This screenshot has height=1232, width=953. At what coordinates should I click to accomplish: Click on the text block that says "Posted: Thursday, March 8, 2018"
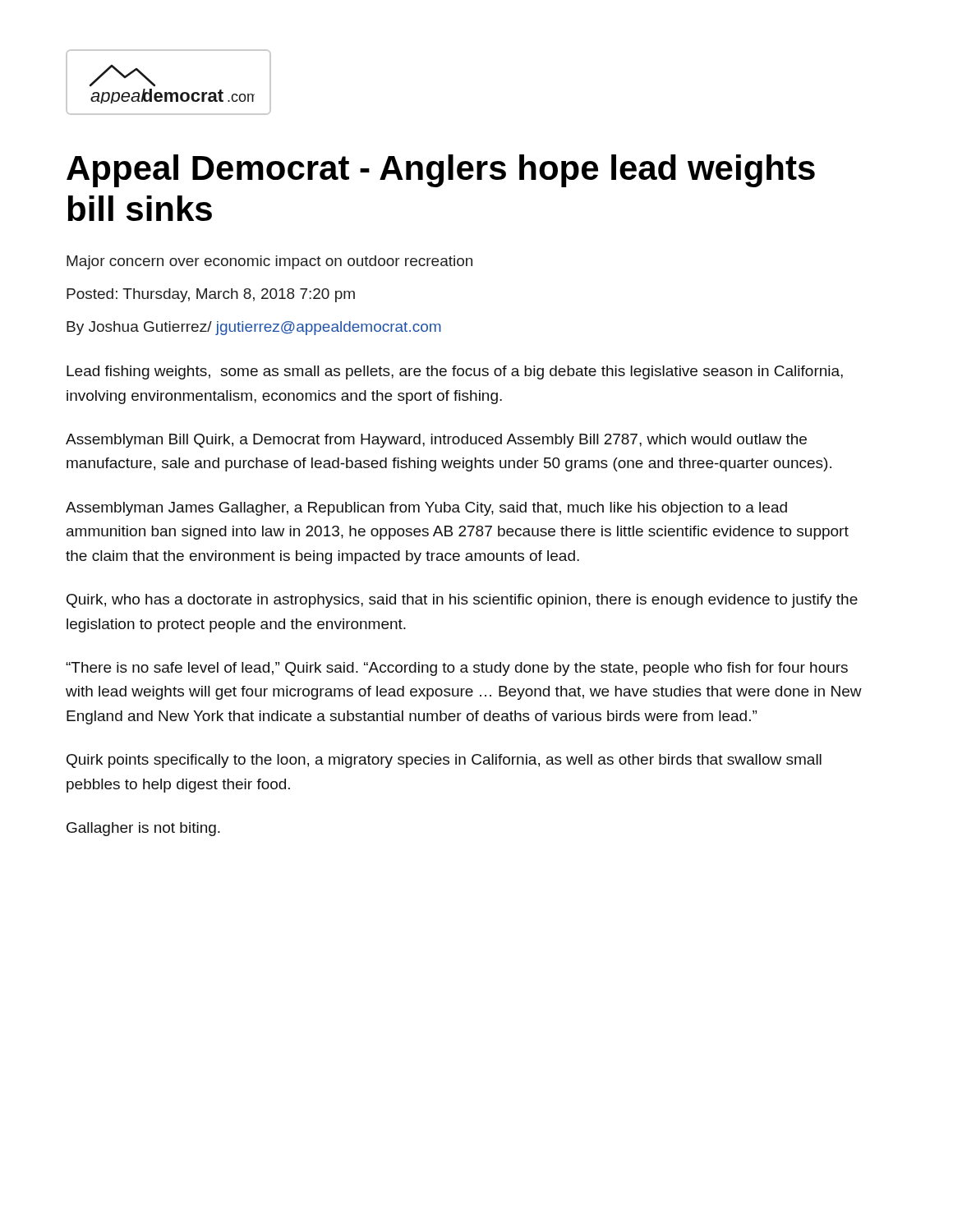click(x=211, y=294)
